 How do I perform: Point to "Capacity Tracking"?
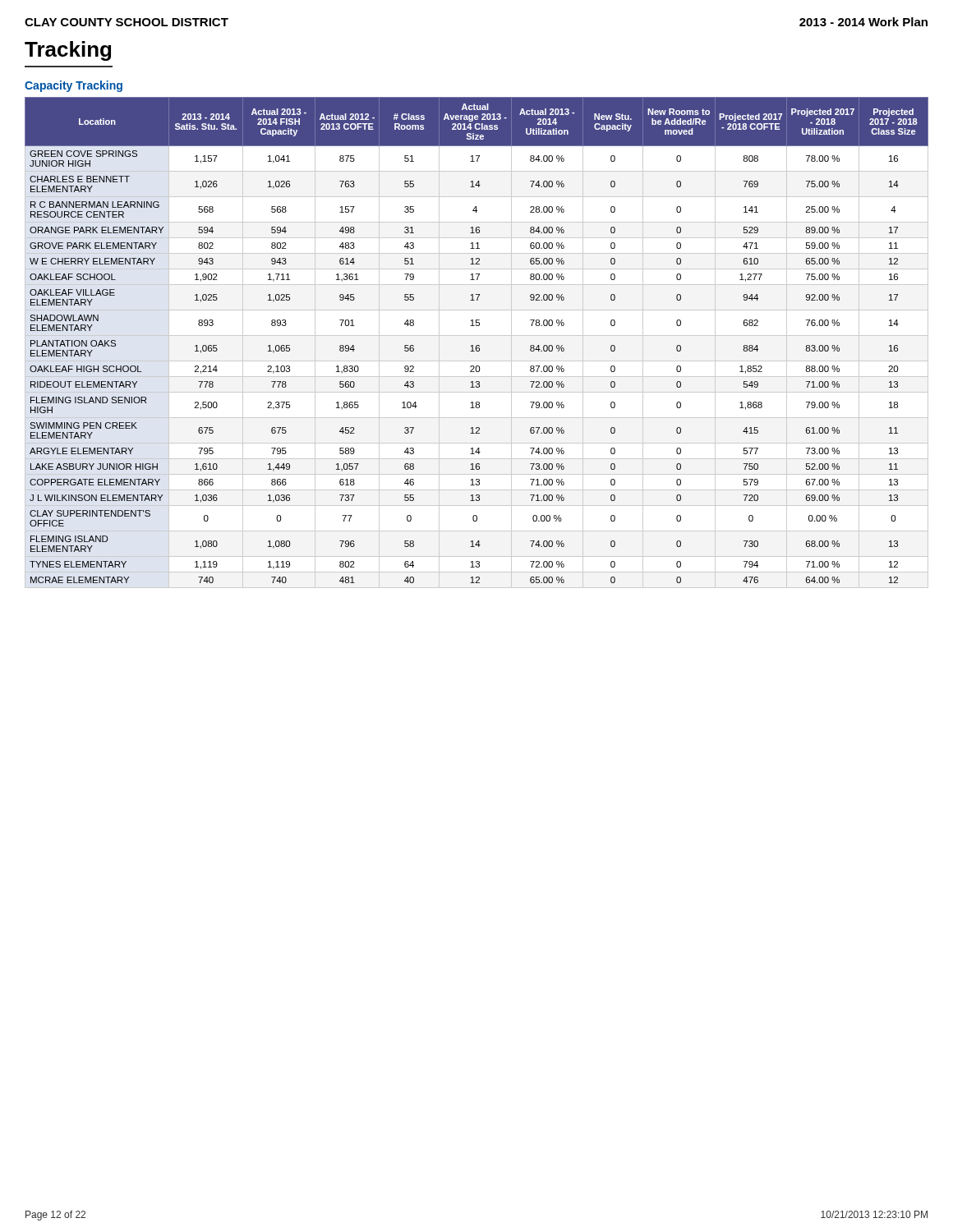tap(476, 85)
